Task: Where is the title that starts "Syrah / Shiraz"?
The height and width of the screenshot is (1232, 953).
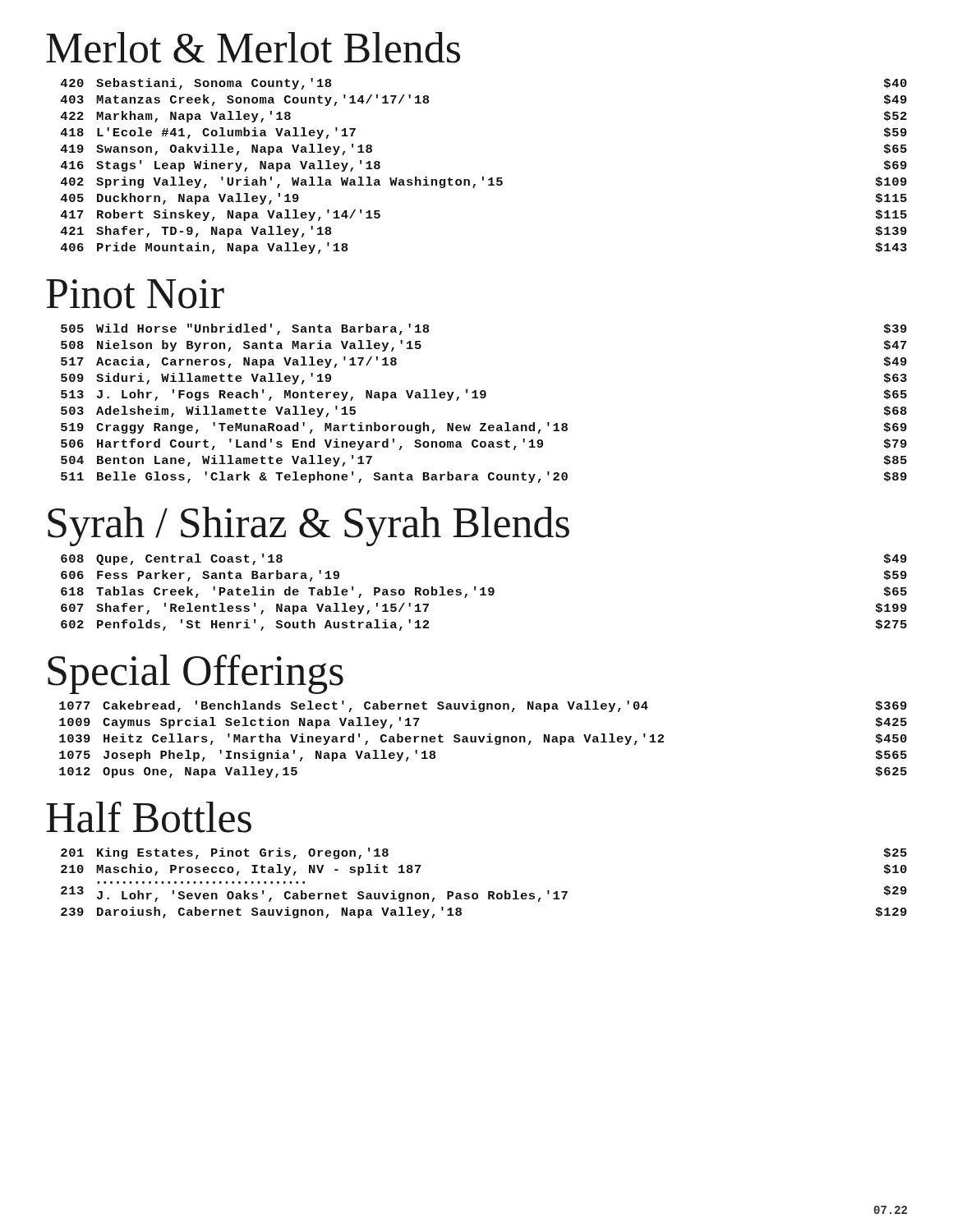Action: (308, 523)
